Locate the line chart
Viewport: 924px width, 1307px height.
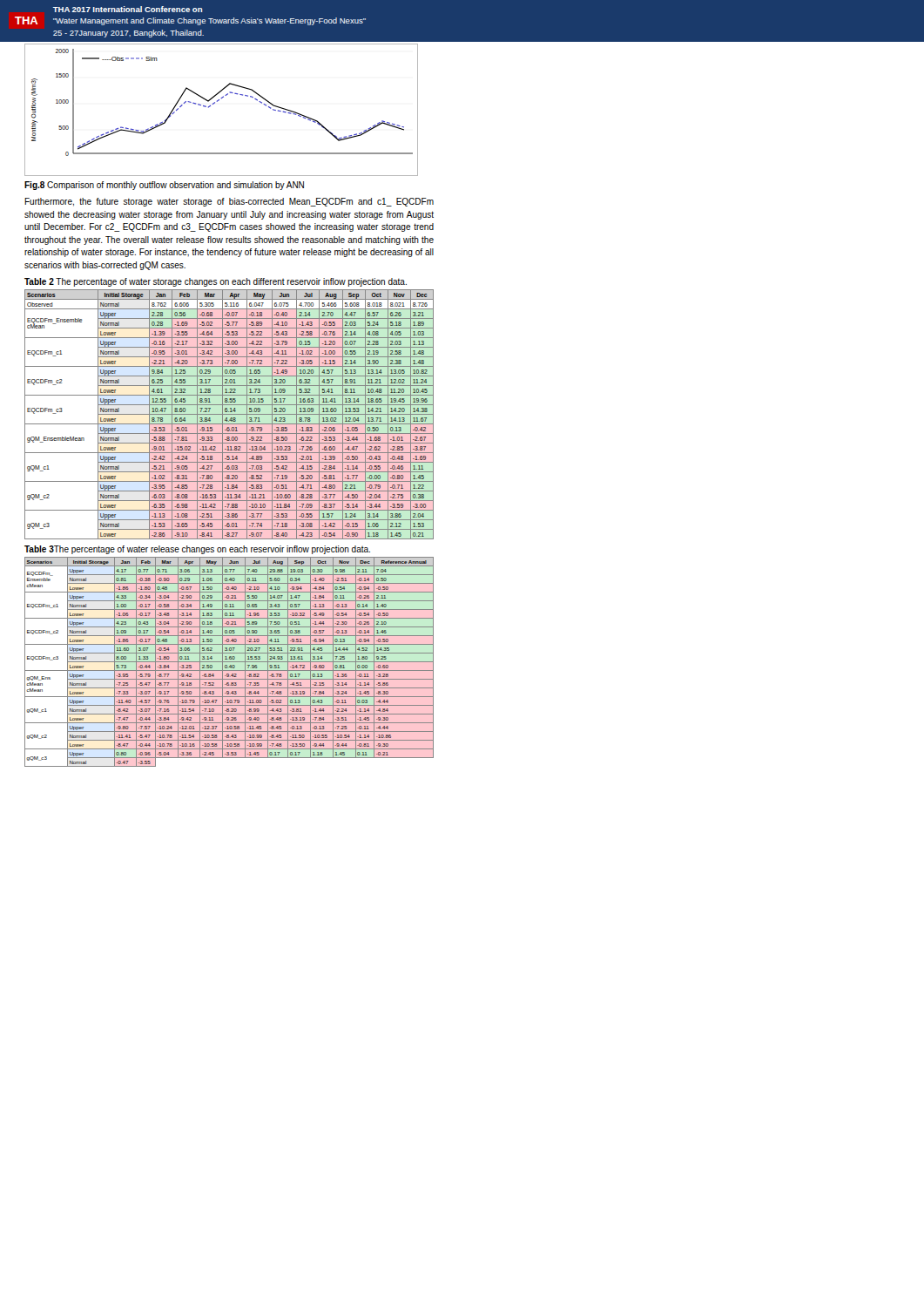(220, 111)
